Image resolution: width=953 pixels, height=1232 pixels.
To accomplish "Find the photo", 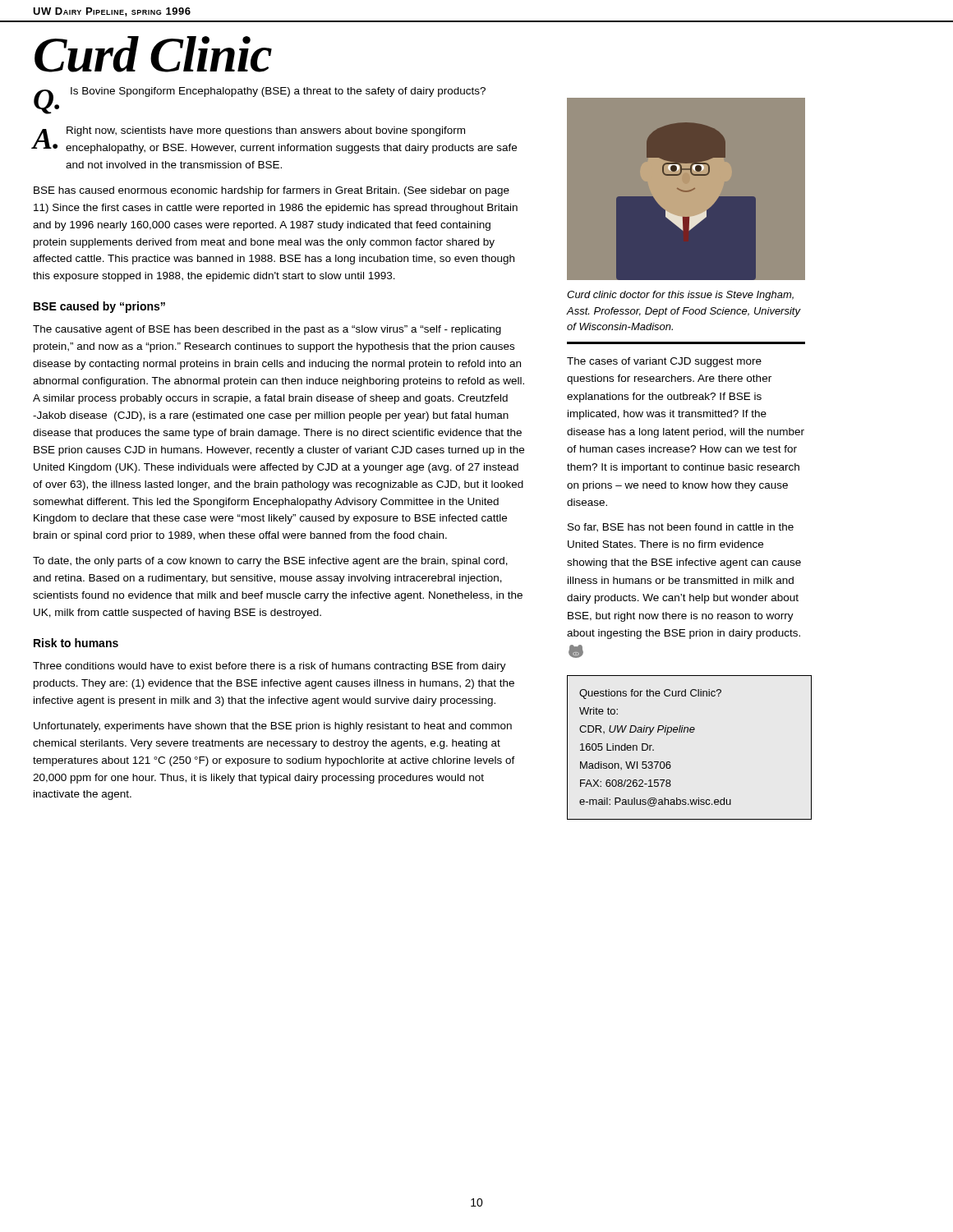I will (694, 189).
